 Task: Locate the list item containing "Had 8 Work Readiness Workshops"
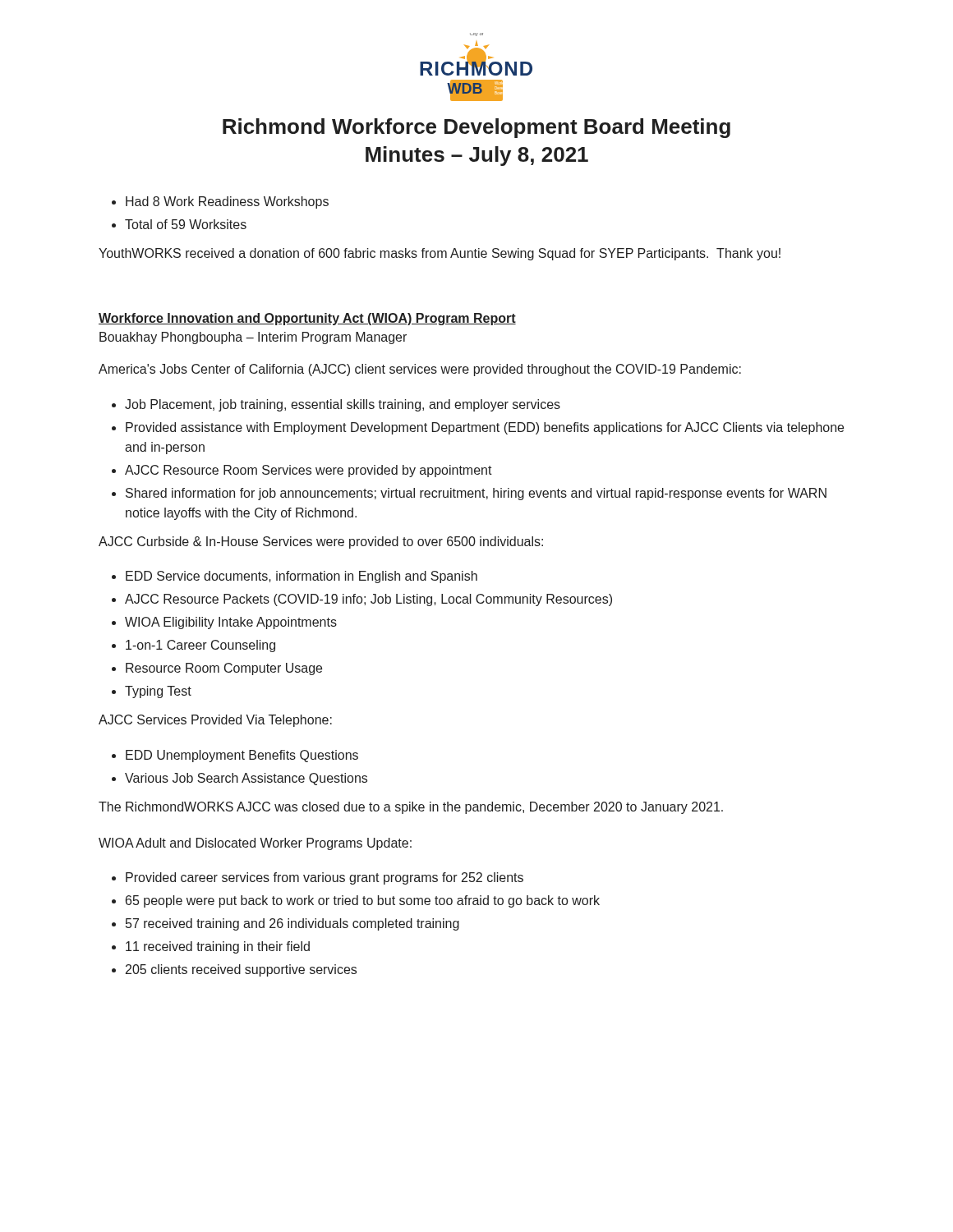(227, 201)
